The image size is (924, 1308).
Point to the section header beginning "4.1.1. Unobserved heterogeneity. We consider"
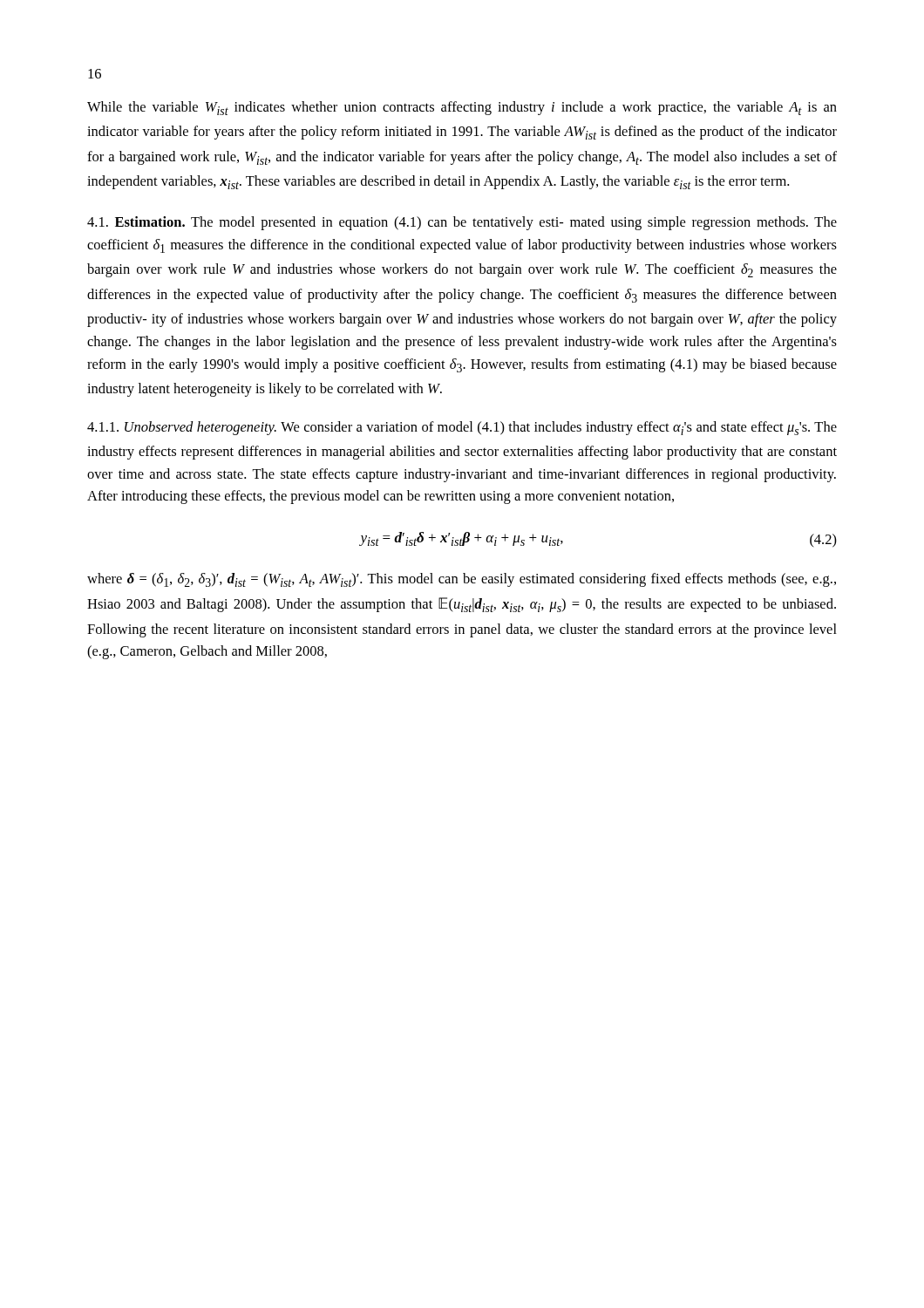(x=462, y=462)
